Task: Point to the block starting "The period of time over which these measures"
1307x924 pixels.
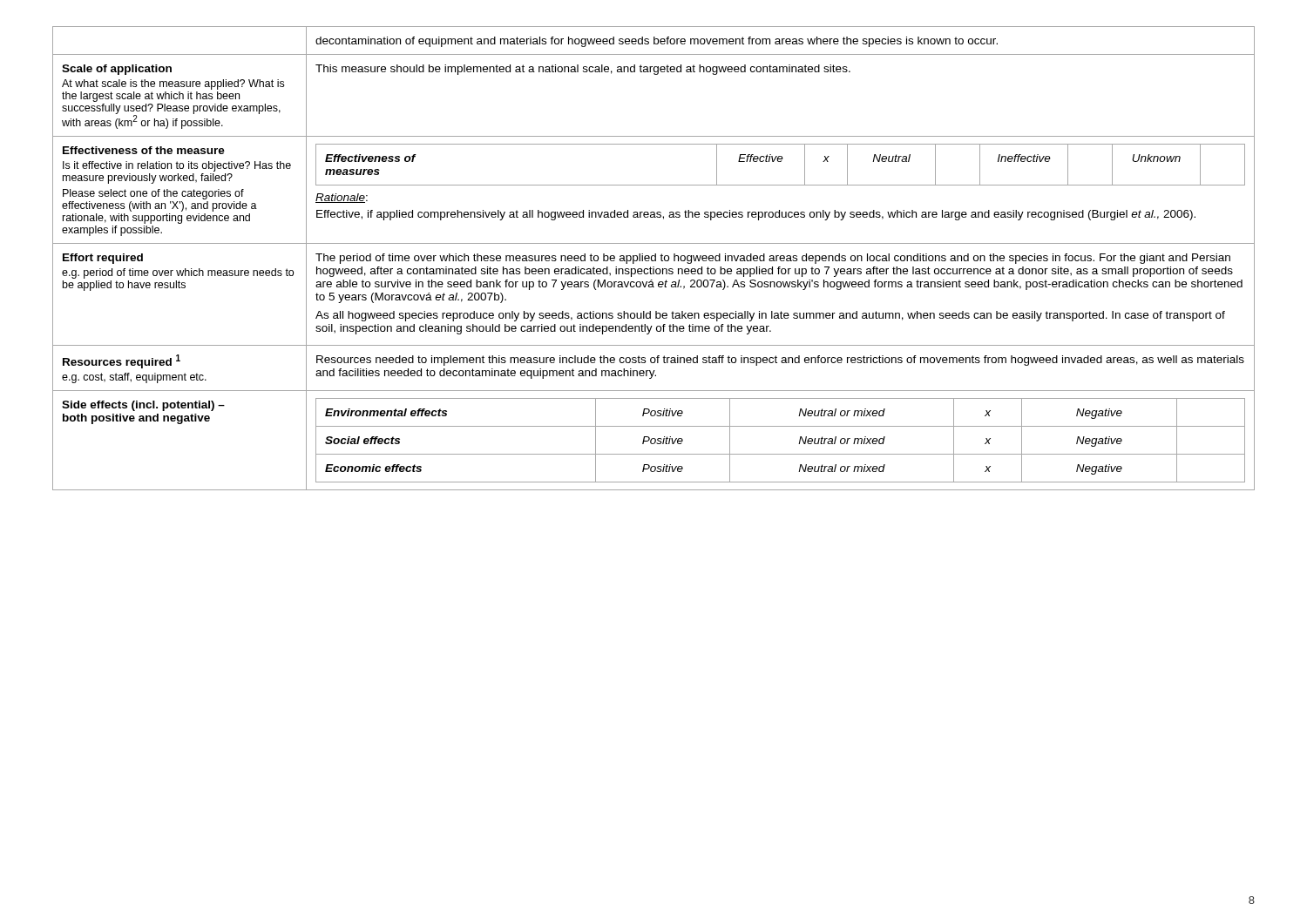Action: (x=780, y=293)
